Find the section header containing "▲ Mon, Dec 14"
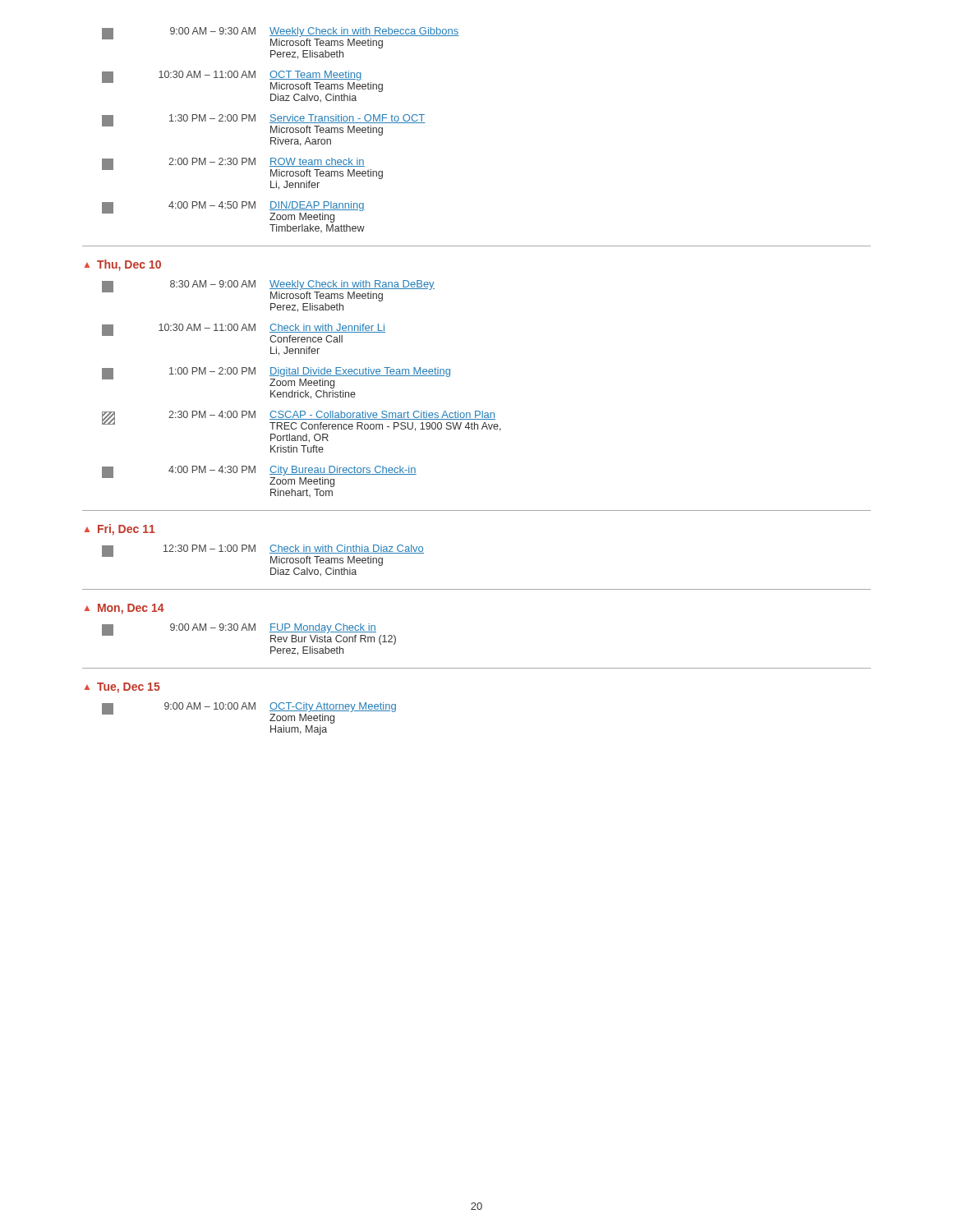Image resolution: width=953 pixels, height=1232 pixels. pyautogui.click(x=123, y=608)
